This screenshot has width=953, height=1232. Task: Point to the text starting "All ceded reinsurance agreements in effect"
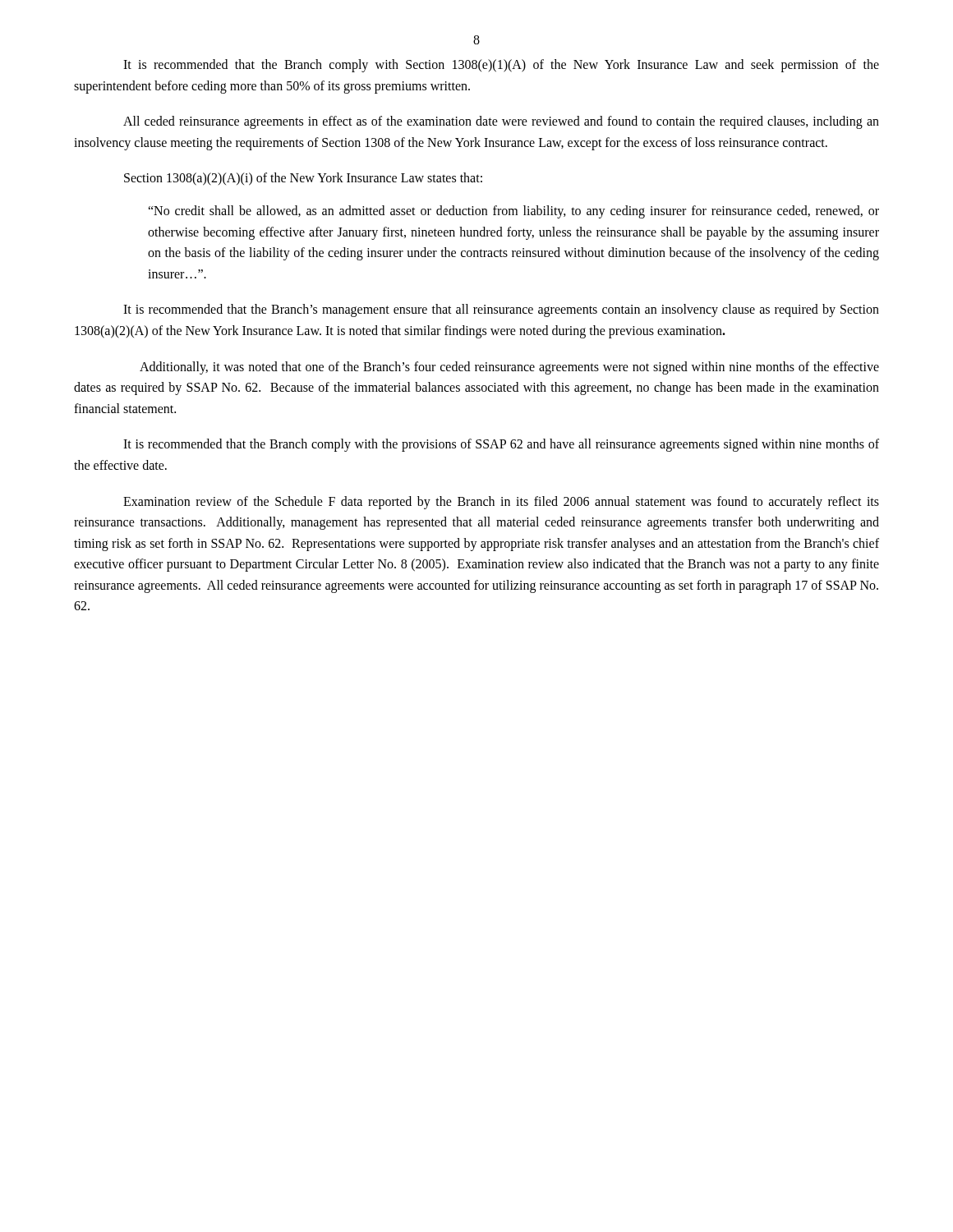(x=476, y=132)
